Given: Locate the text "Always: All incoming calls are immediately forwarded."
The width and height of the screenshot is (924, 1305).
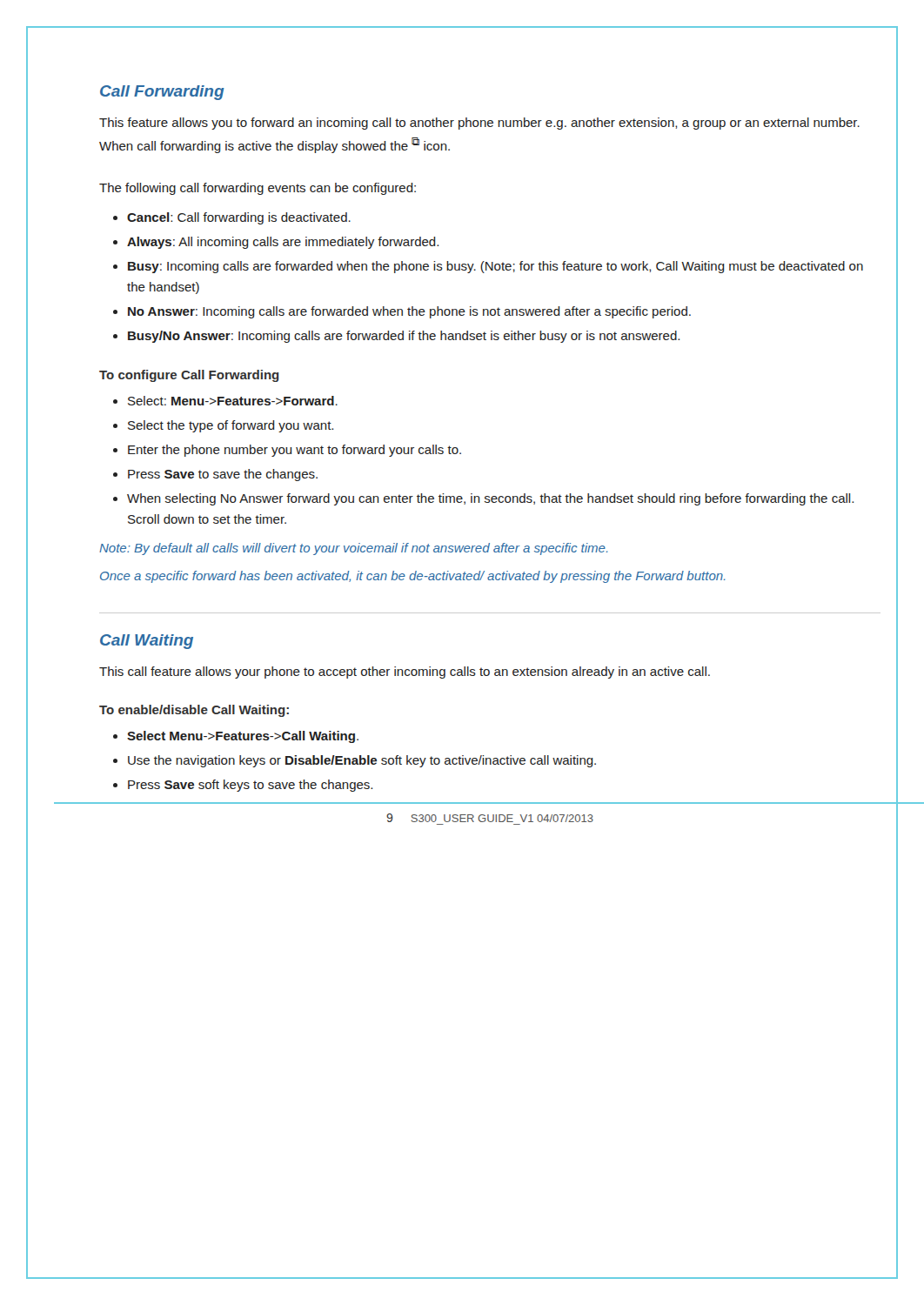Looking at the screenshot, I should coord(283,241).
